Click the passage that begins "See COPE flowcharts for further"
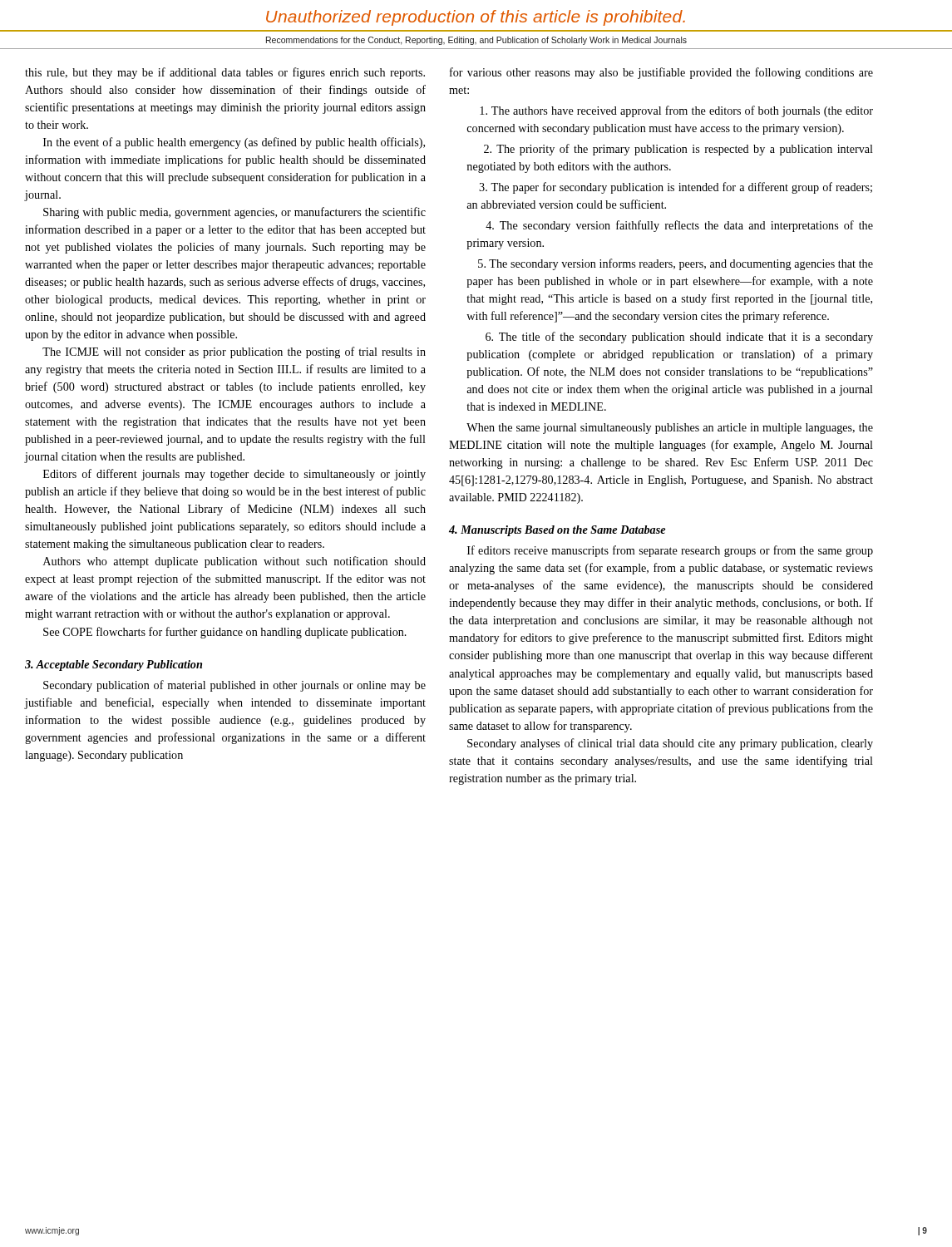The width and height of the screenshot is (952, 1247). pyautogui.click(x=225, y=632)
